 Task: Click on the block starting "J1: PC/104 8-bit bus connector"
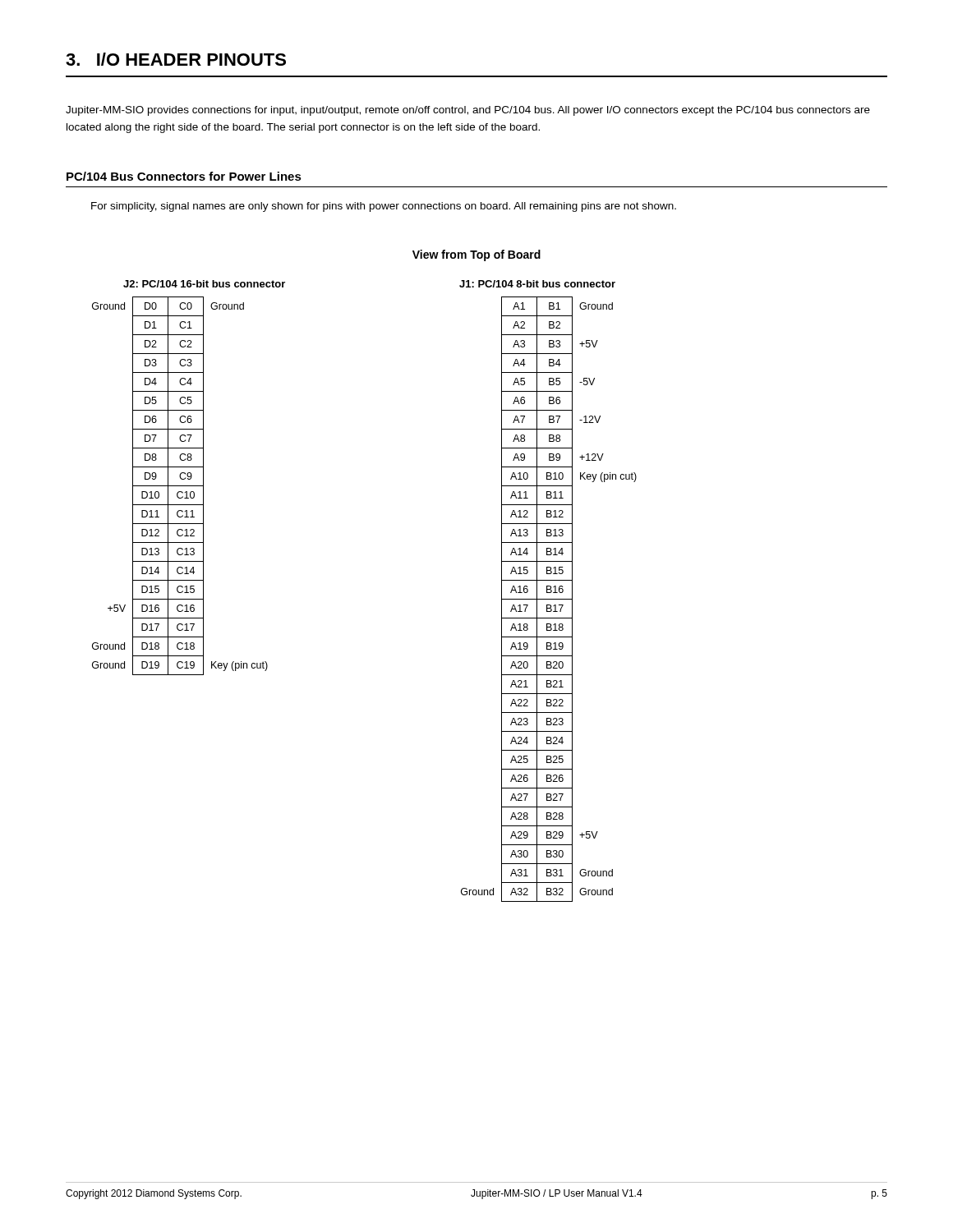pos(537,284)
